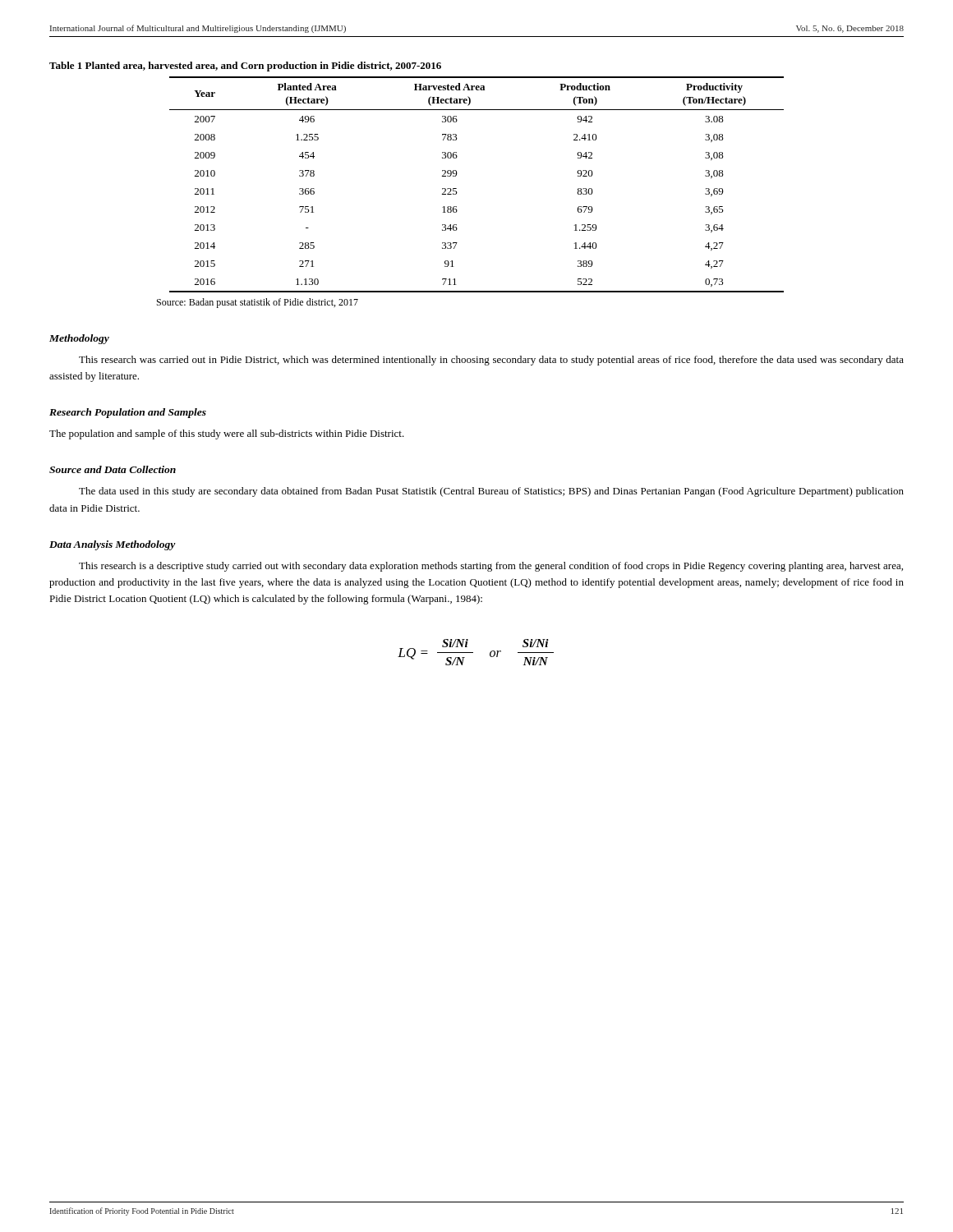Select the text block containing "The data used in this study"
The image size is (953, 1232).
(476, 499)
